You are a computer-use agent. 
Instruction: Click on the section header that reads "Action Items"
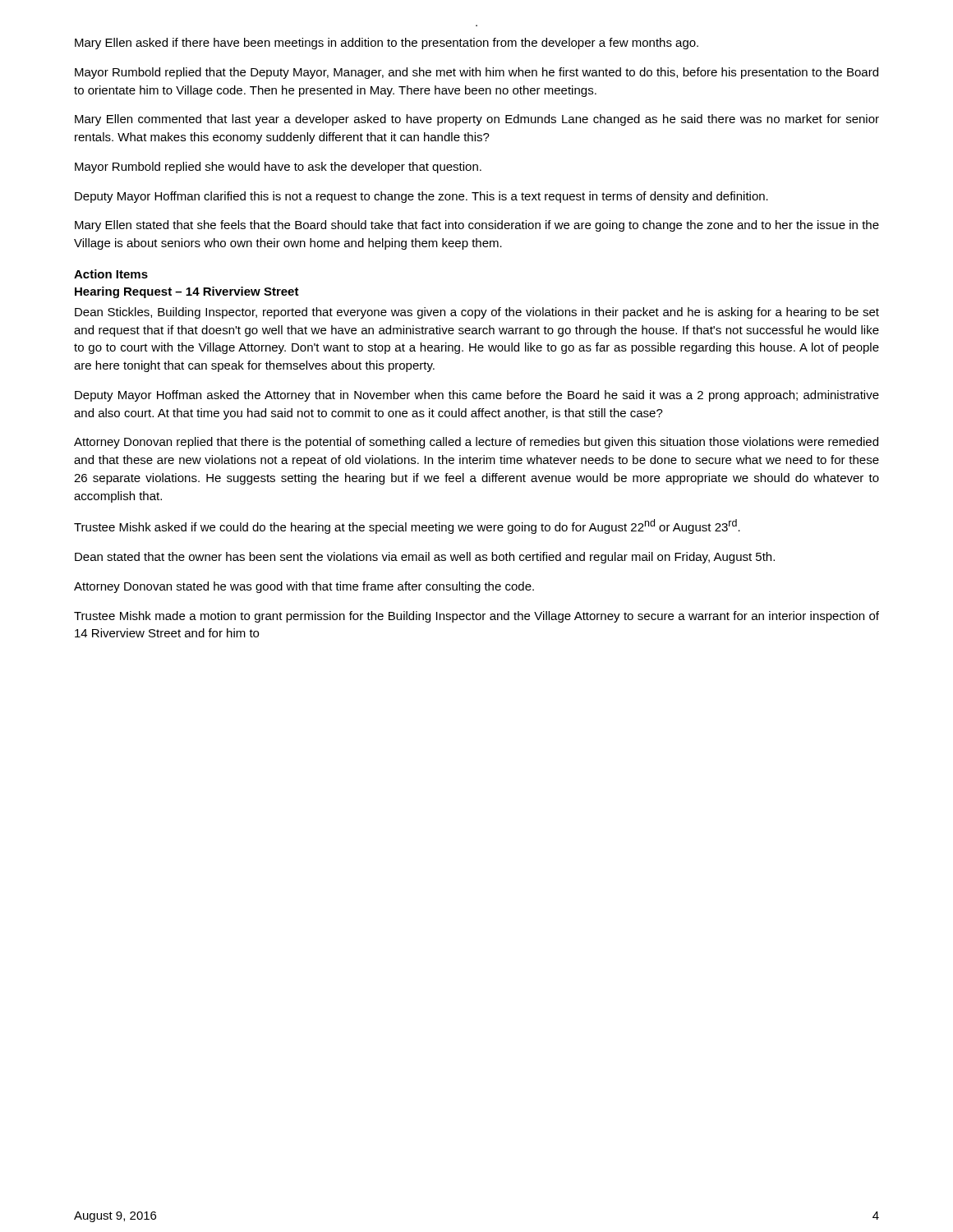111,274
